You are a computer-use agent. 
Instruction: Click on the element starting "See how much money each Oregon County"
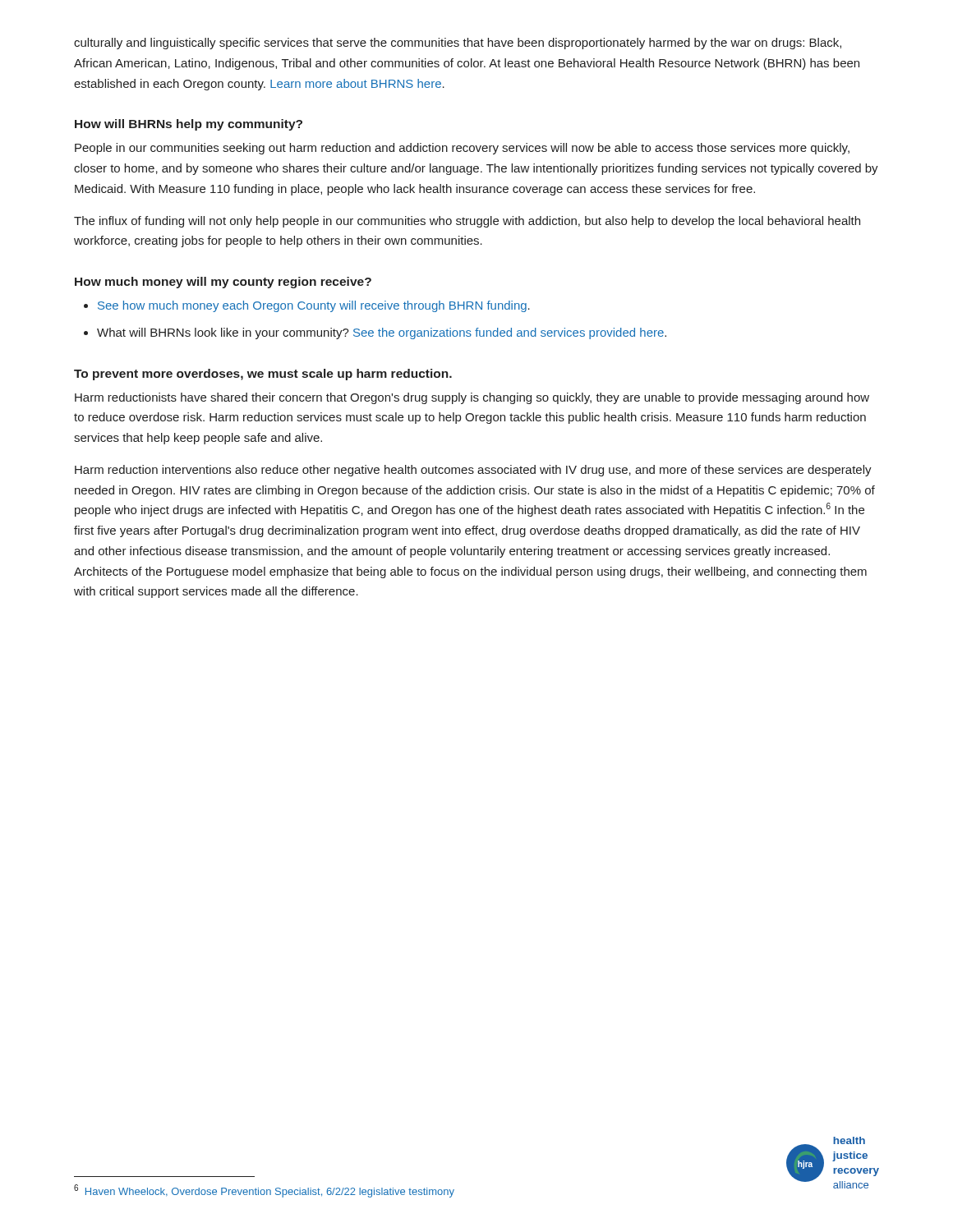pyautogui.click(x=314, y=305)
